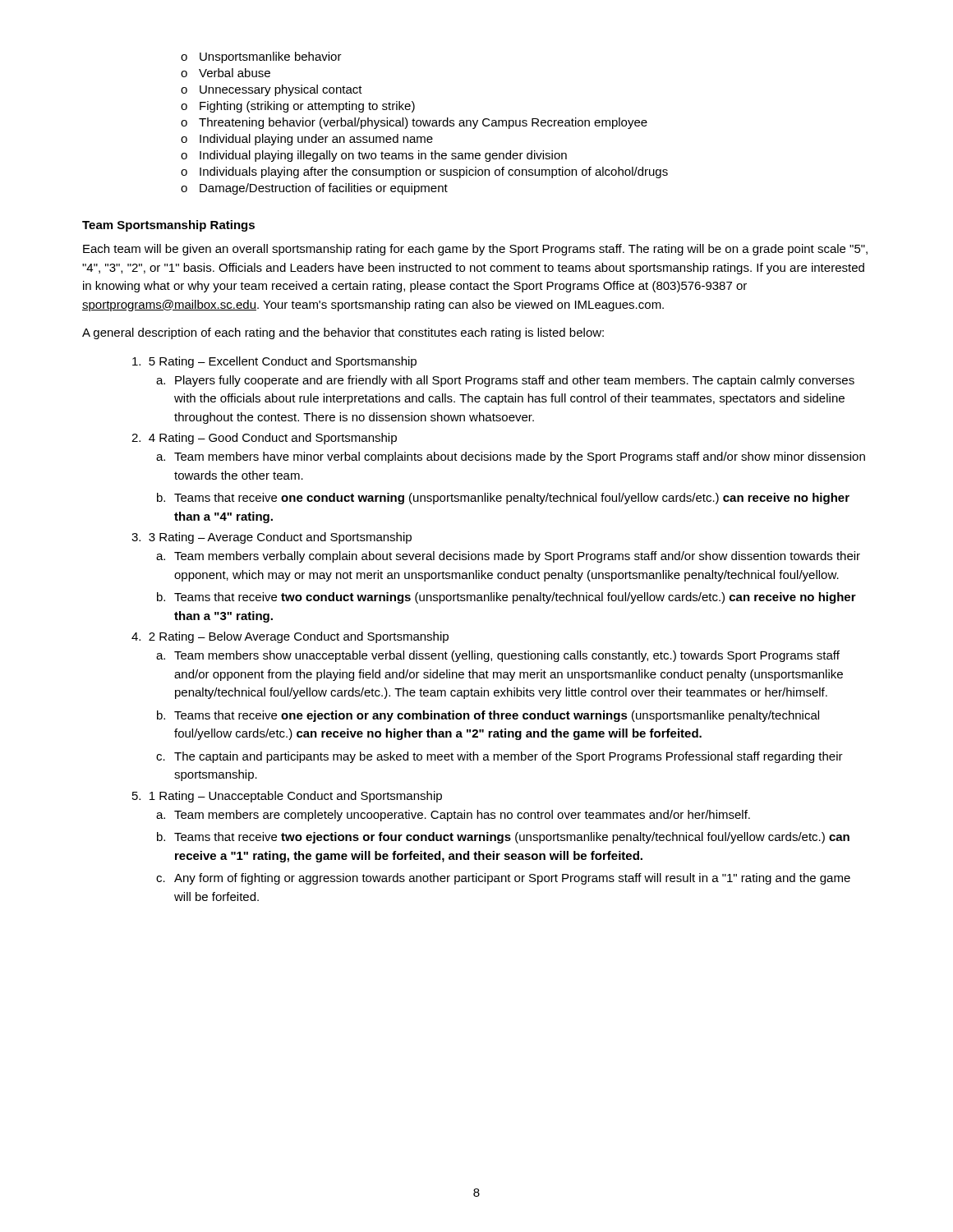Image resolution: width=953 pixels, height=1232 pixels.
Task: Where is the passage that starts "5 Rating – Excellent"?
Action: click(x=501, y=390)
